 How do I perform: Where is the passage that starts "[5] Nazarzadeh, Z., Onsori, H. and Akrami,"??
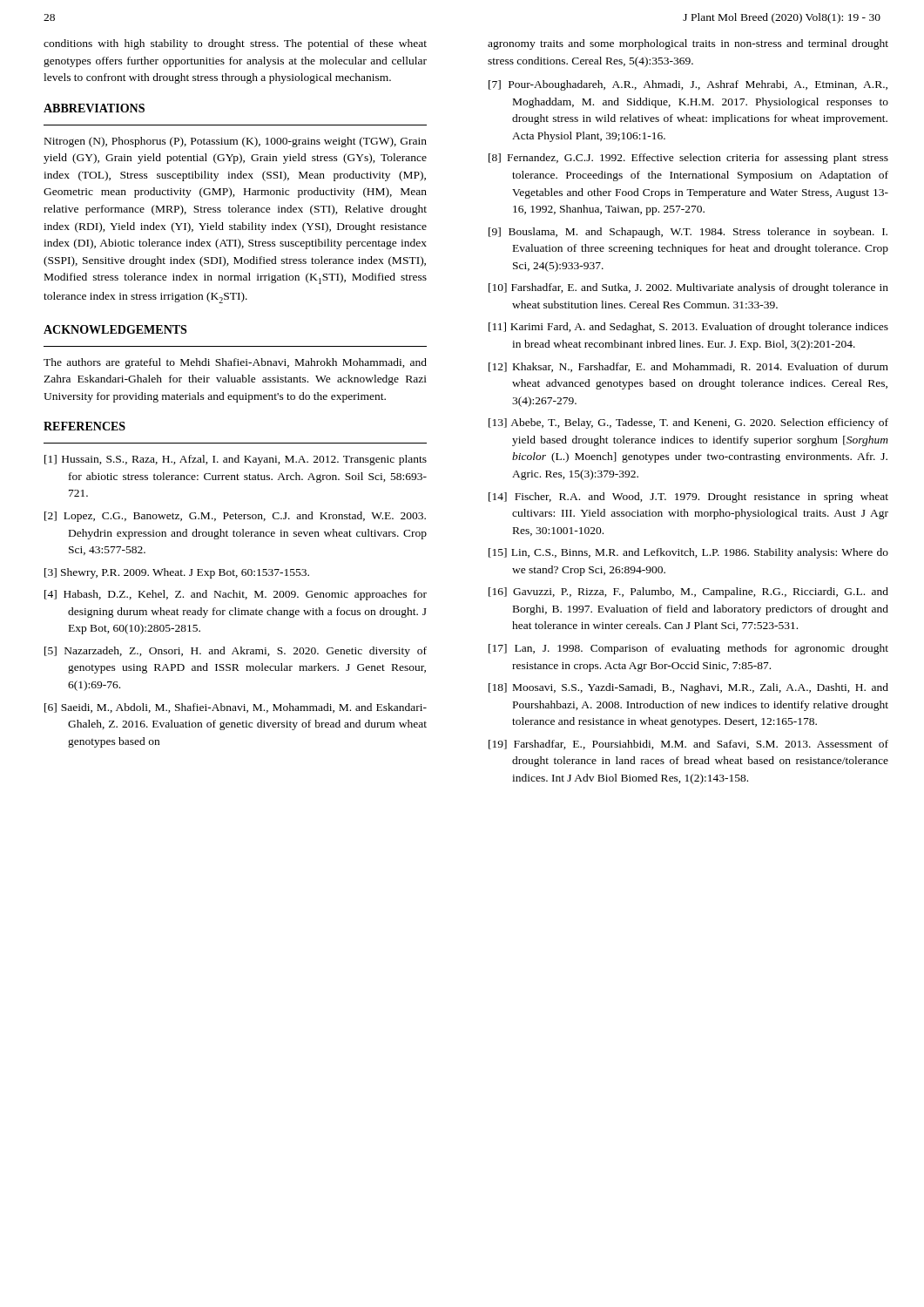pos(235,667)
